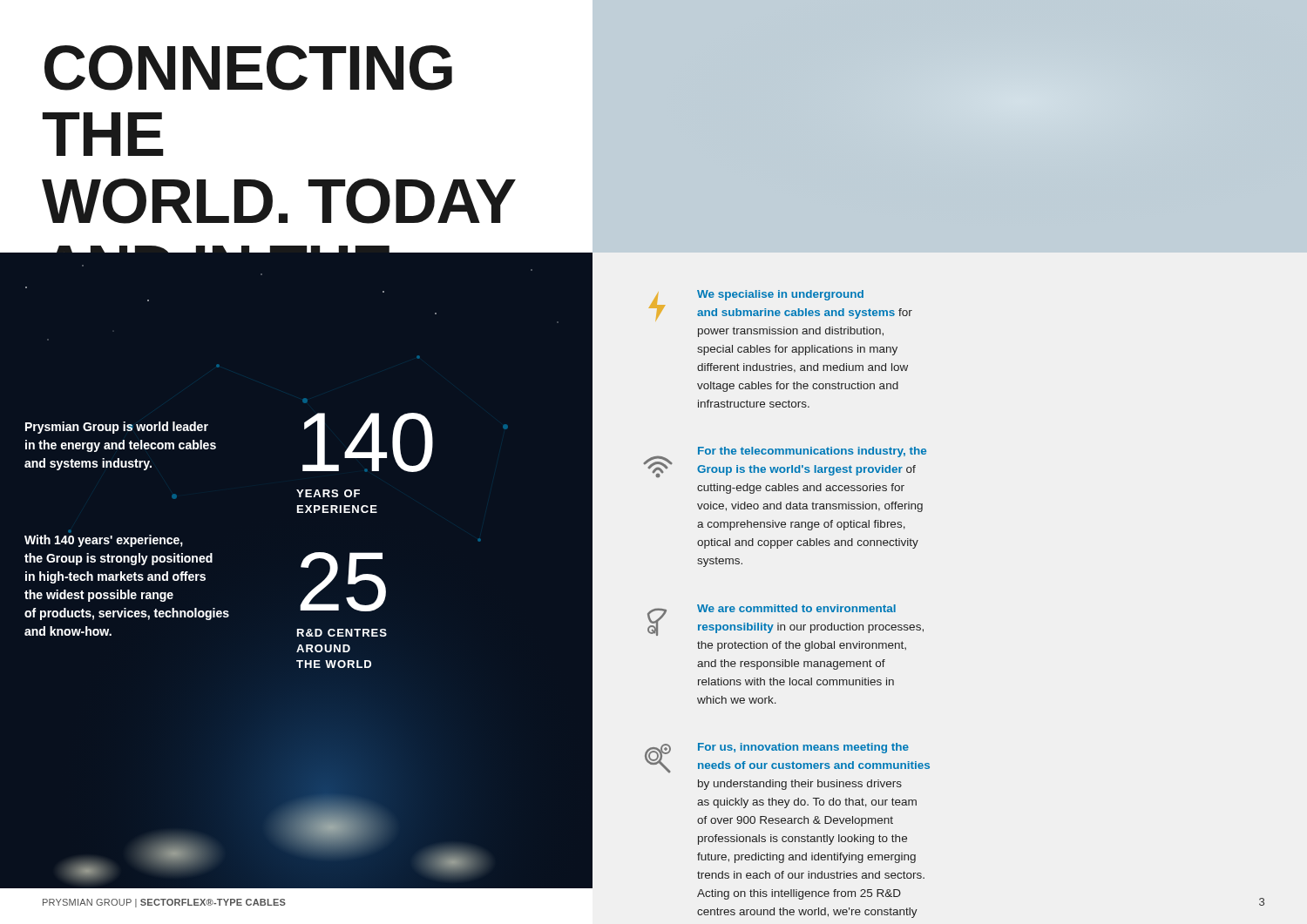Image resolution: width=1307 pixels, height=924 pixels.
Task: Find the photo
Action: coord(296,570)
